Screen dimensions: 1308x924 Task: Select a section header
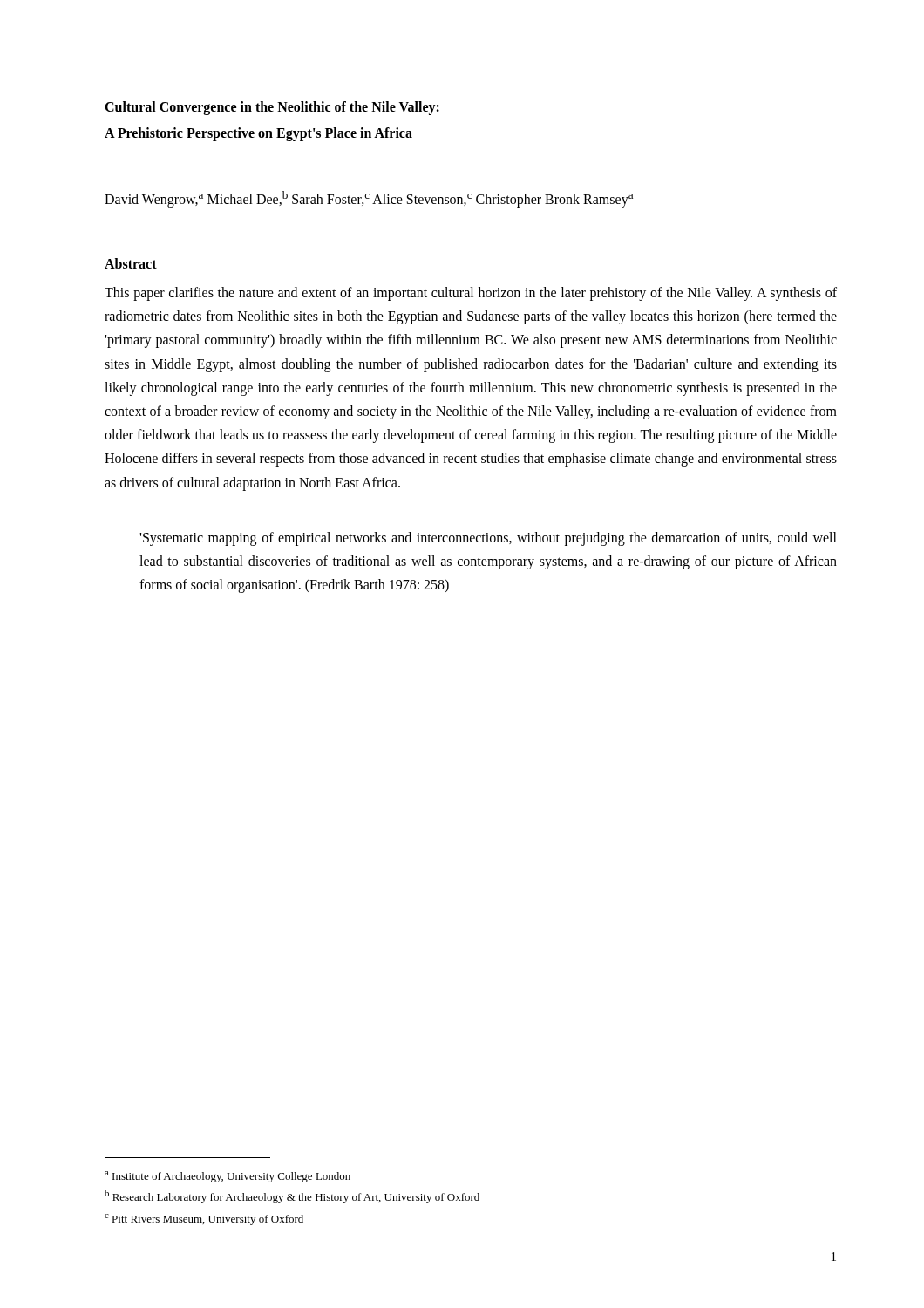tap(131, 264)
